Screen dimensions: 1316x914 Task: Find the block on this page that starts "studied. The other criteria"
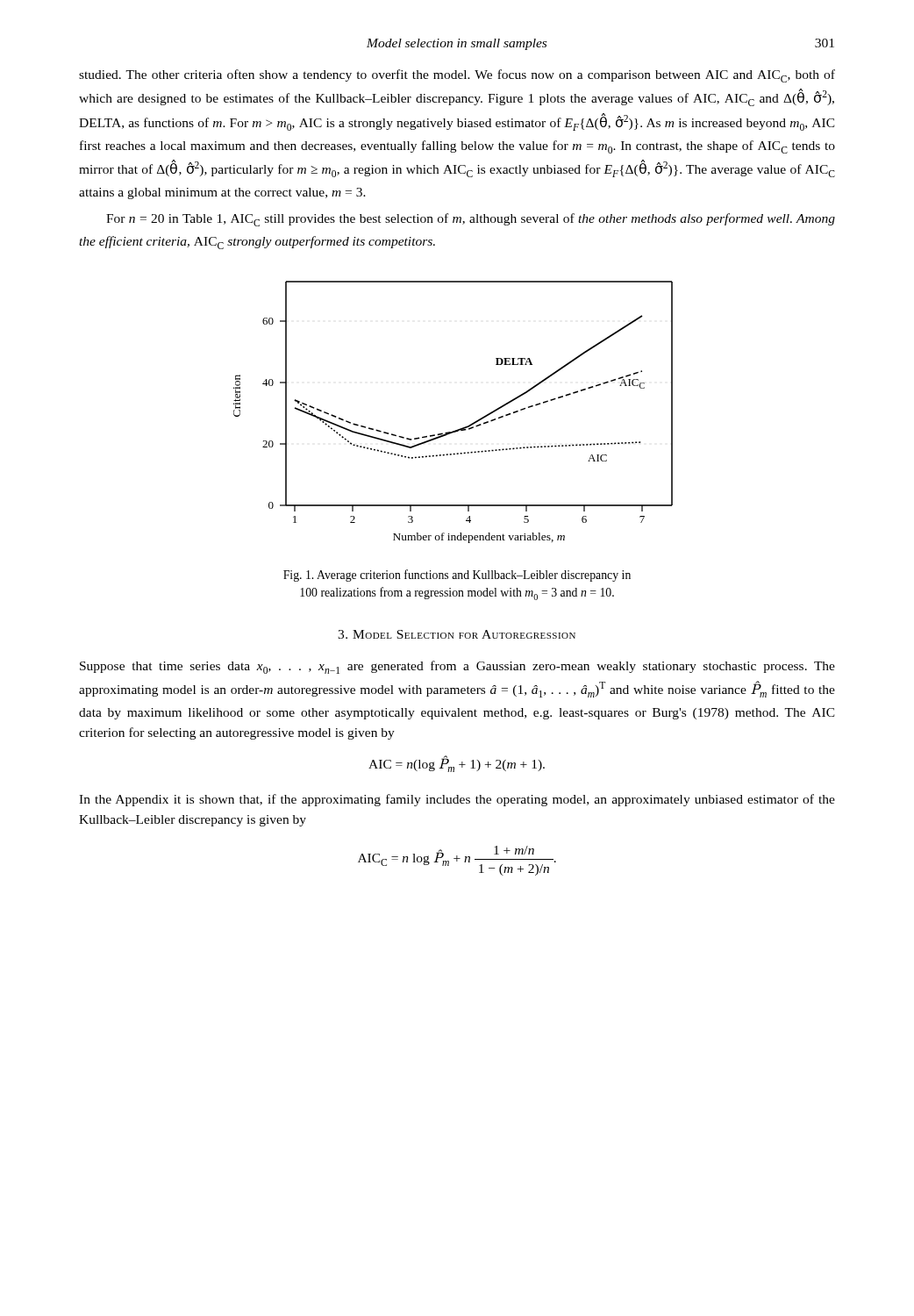pyautogui.click(x=457, y=133)
